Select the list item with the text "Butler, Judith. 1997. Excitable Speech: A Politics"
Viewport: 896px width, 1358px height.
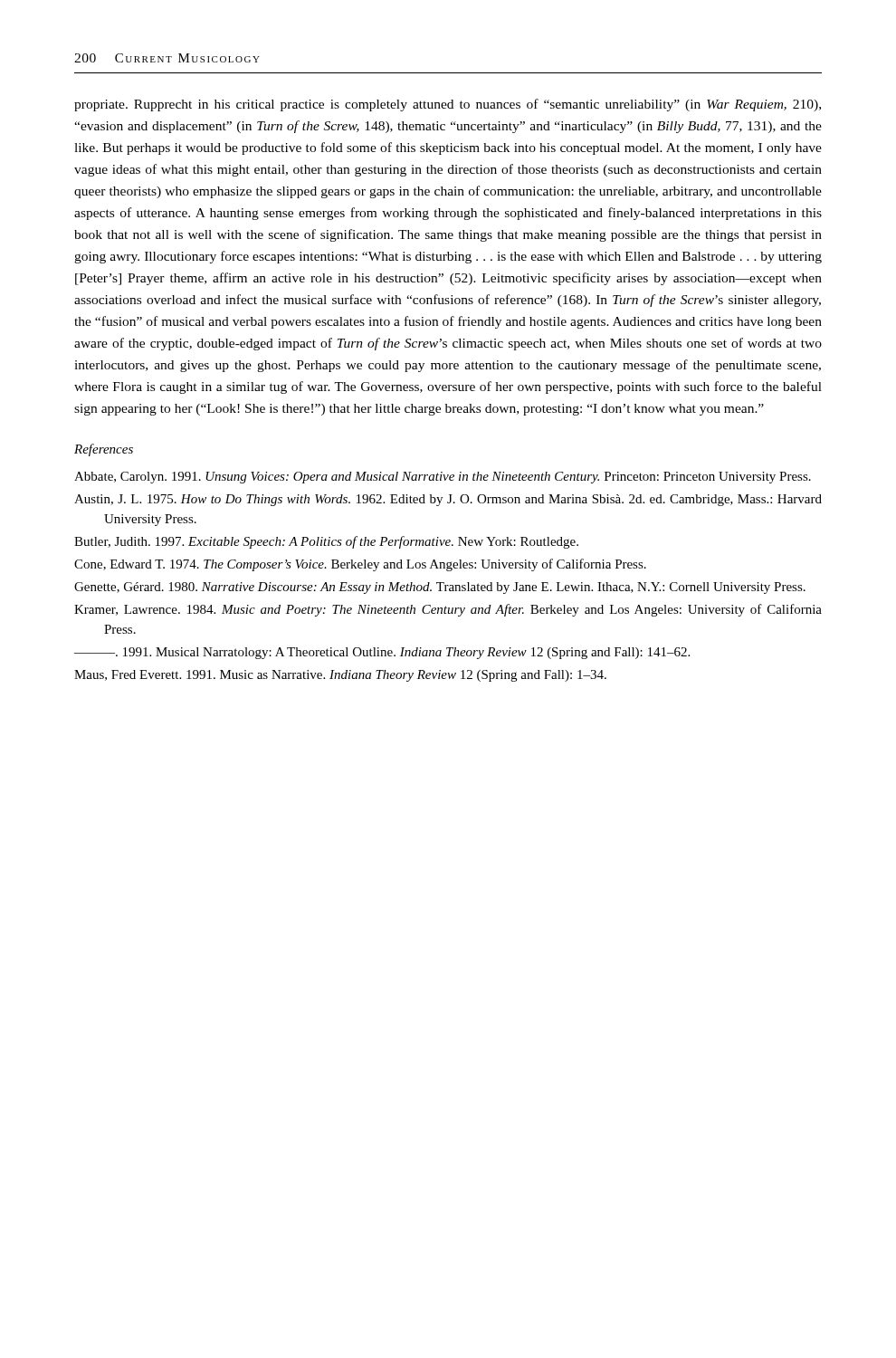pyautogui.click(x=327, y=542)
